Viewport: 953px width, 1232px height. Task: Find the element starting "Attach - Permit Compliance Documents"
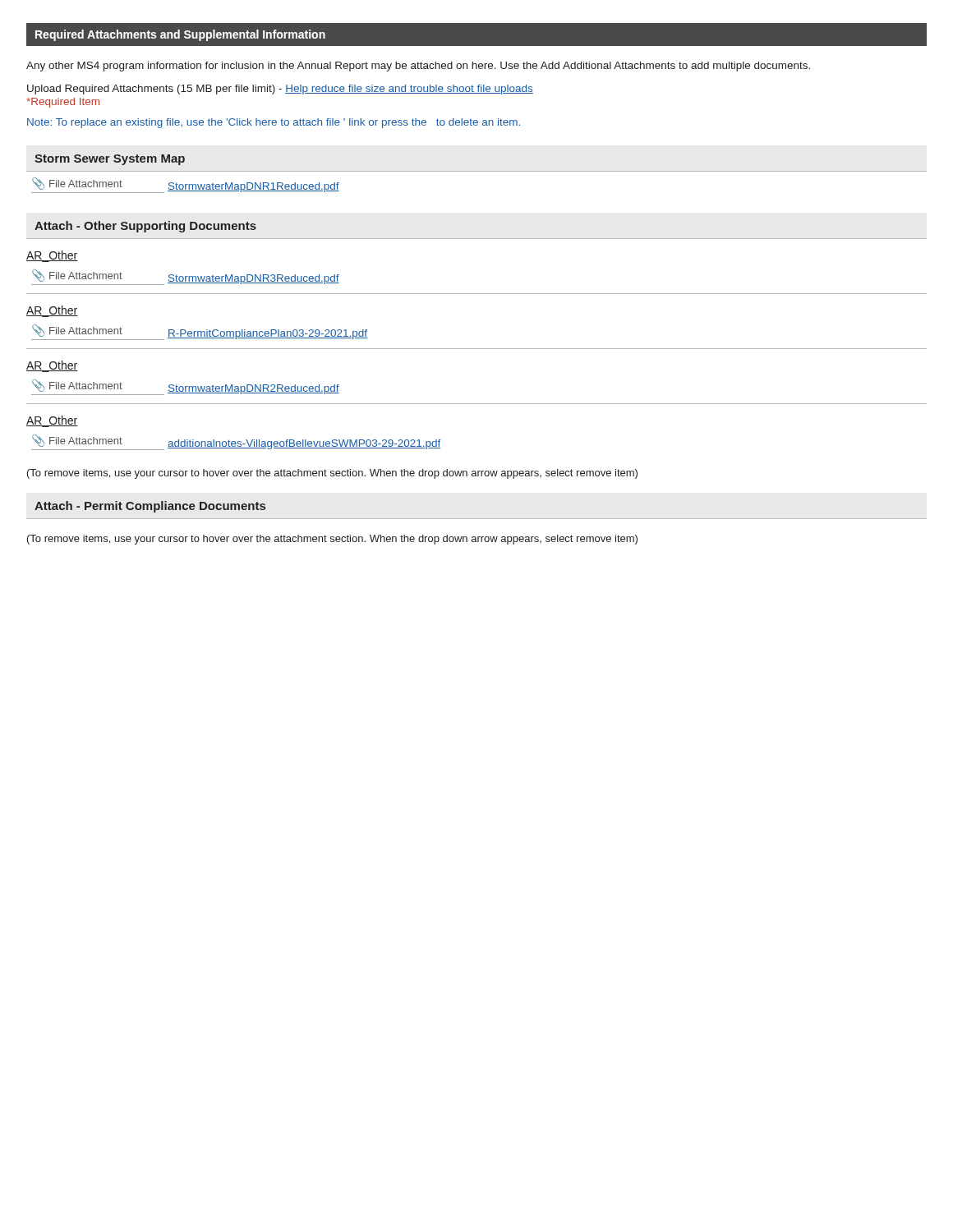(x=150, y=507)
